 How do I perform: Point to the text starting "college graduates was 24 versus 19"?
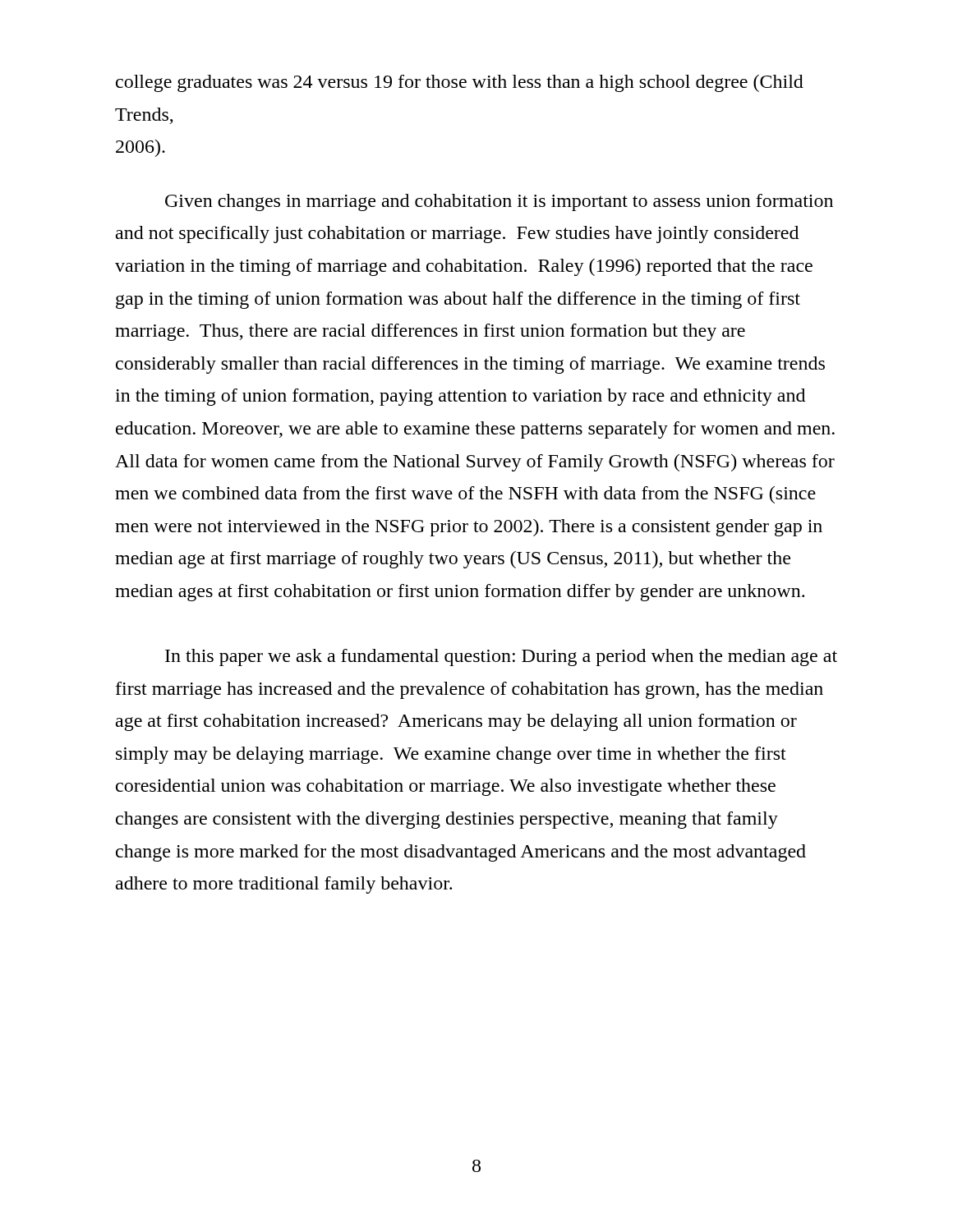(459, 98)
